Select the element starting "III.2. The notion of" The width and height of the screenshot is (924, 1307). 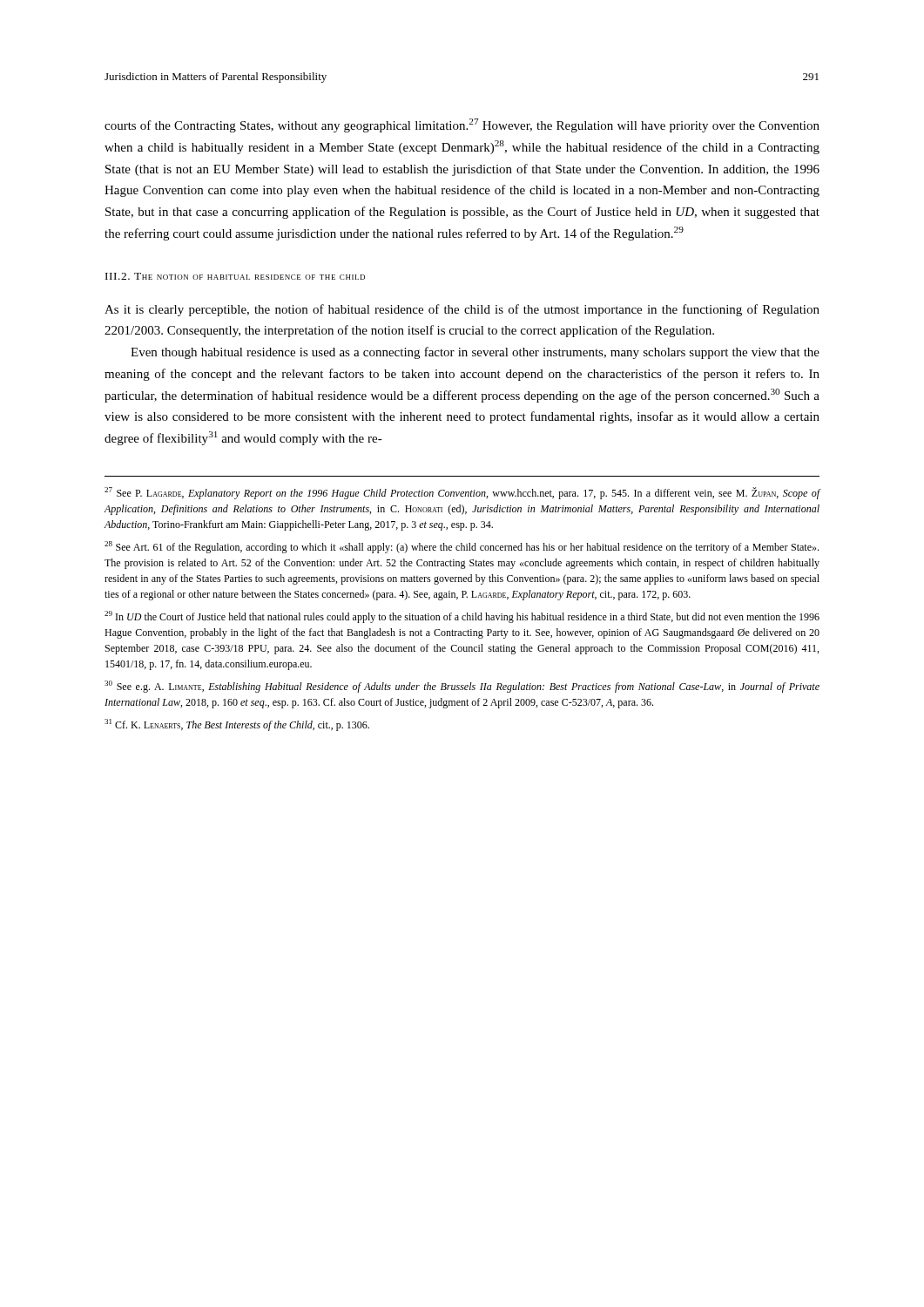pyautogui.click(x=235, y=275)
